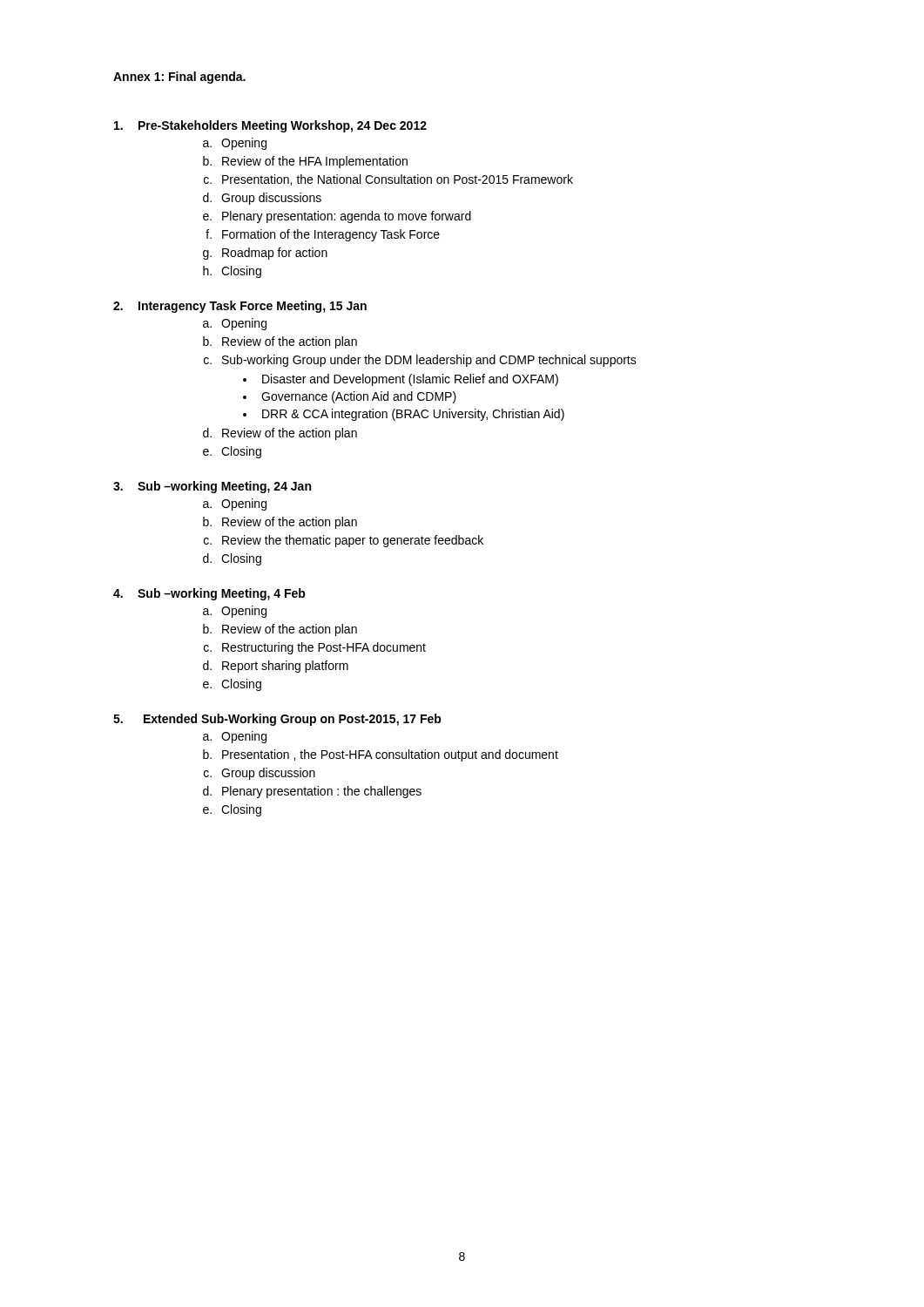The image size is (924, 1307).
Task: Where does it say "Review of the HFA Implementation"?
Action: point(315,161)
